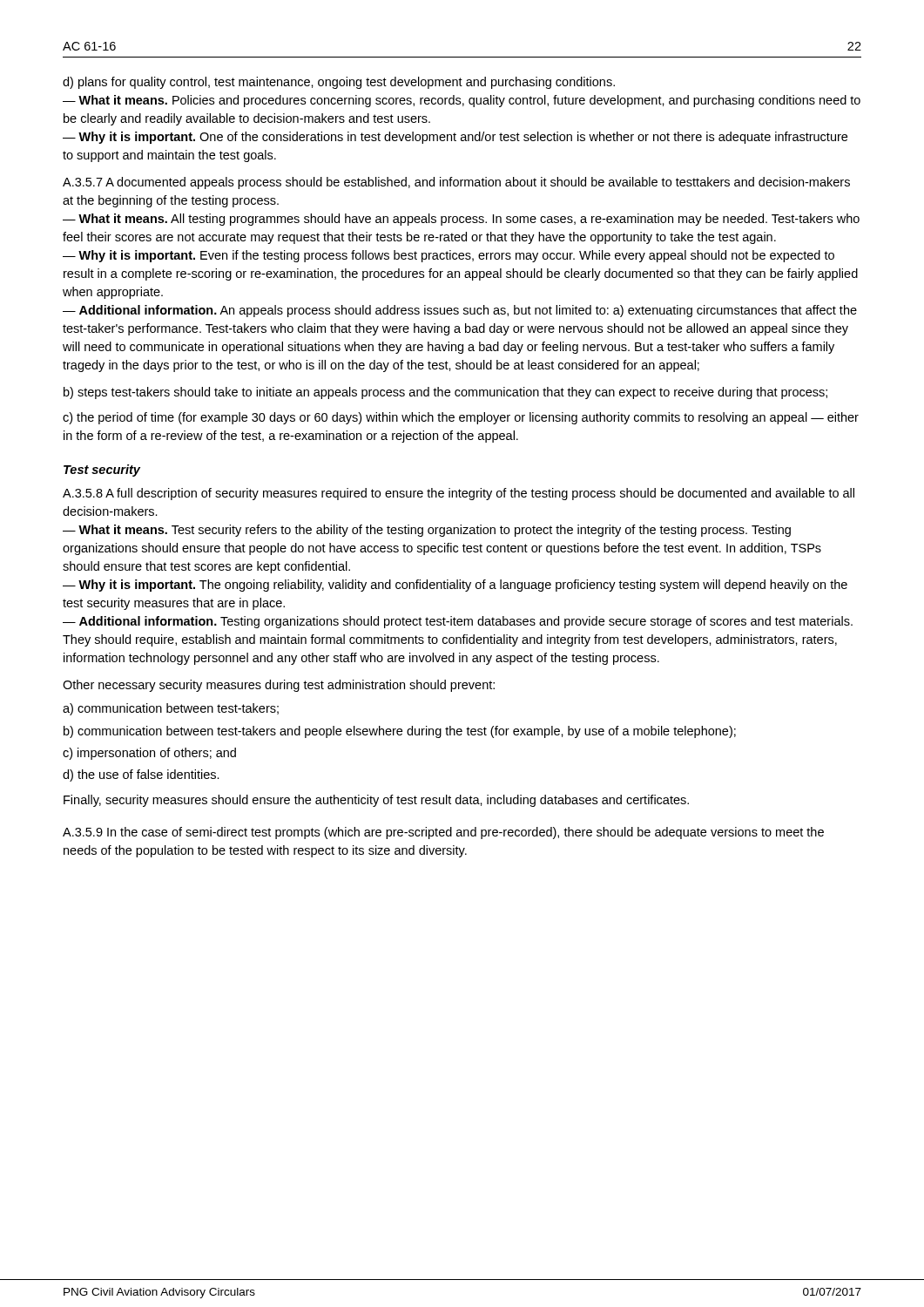Locate the text starting "c) the period of"

point(461,427)
